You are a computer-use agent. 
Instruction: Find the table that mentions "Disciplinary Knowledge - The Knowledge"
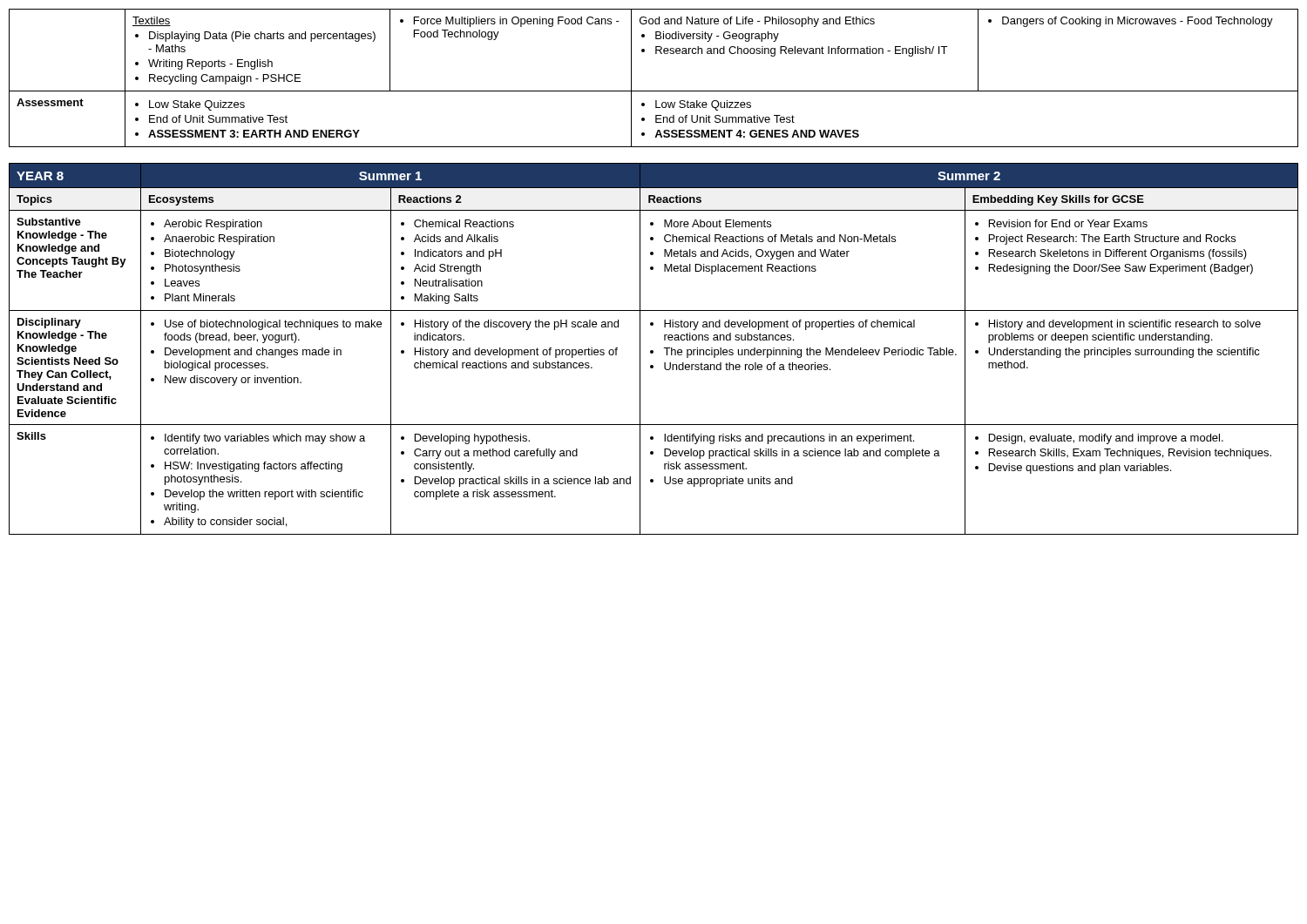tap(654, 349)
